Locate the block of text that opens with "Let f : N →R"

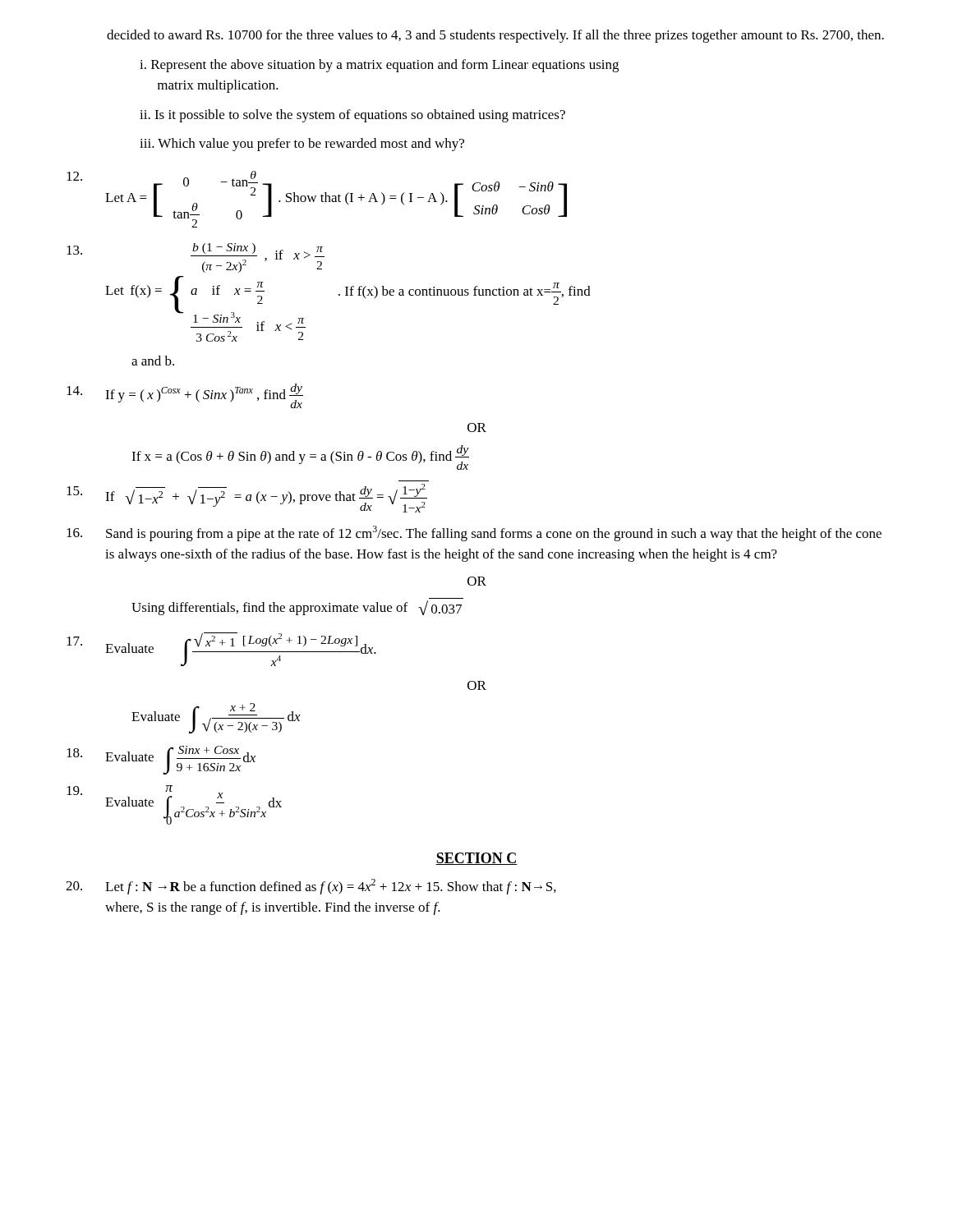click(476, 896)
